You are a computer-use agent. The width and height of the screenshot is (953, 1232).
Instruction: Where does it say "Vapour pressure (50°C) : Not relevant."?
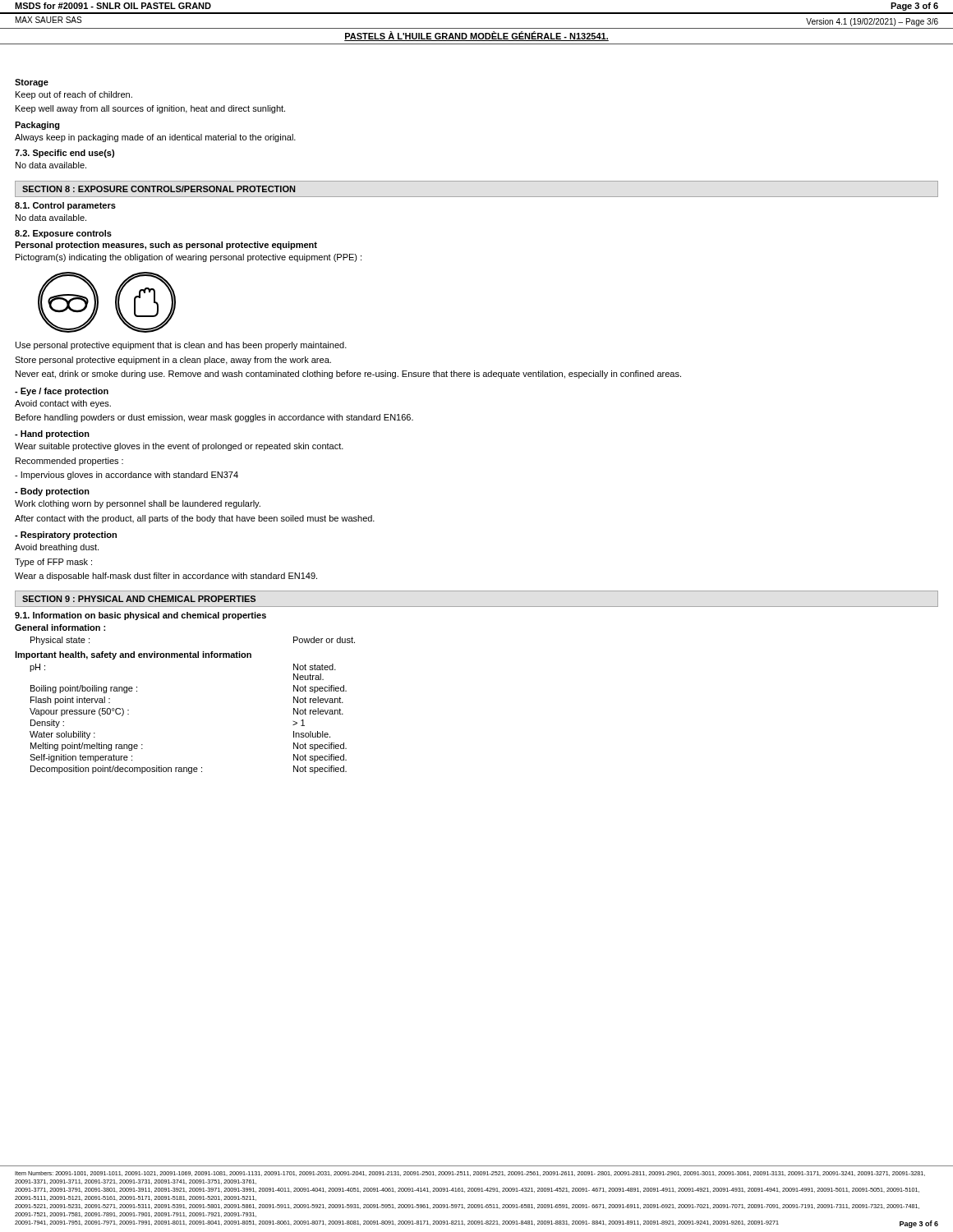pyautogui.click(x=78, y=713)
